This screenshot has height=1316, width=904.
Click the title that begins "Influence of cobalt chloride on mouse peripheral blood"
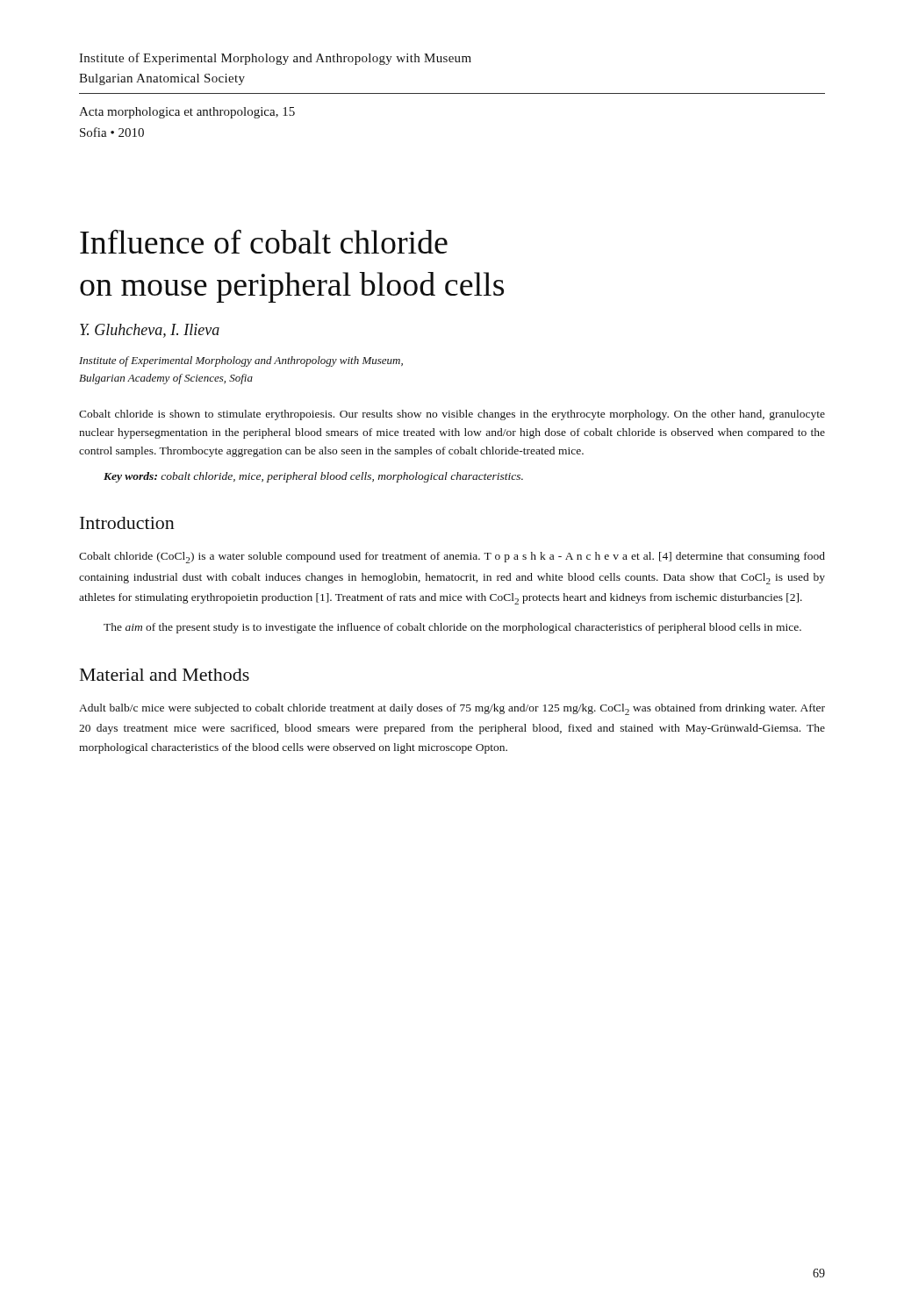(x=452, y=264)
